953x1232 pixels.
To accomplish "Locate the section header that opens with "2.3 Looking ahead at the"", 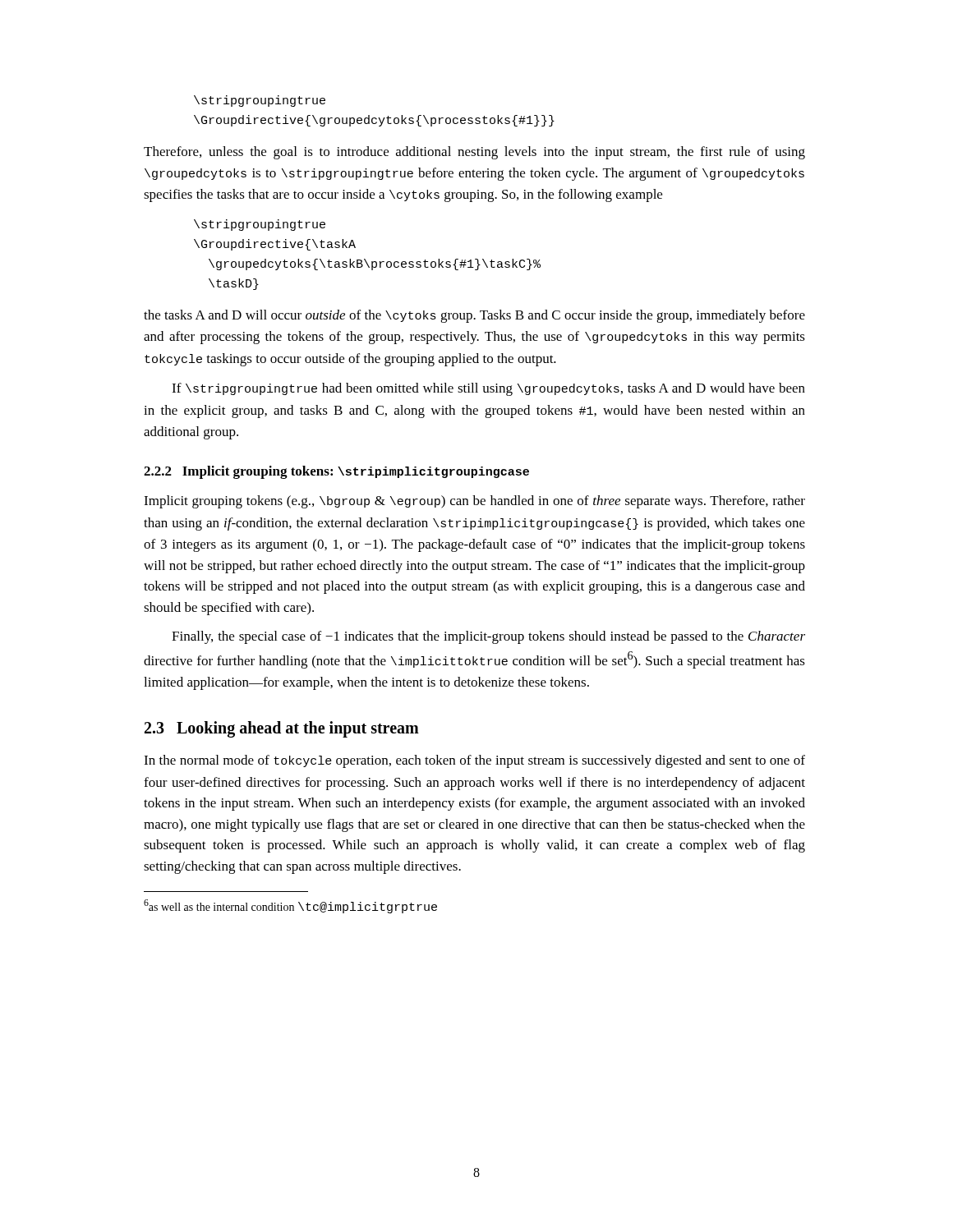I will tap(282, 729).
